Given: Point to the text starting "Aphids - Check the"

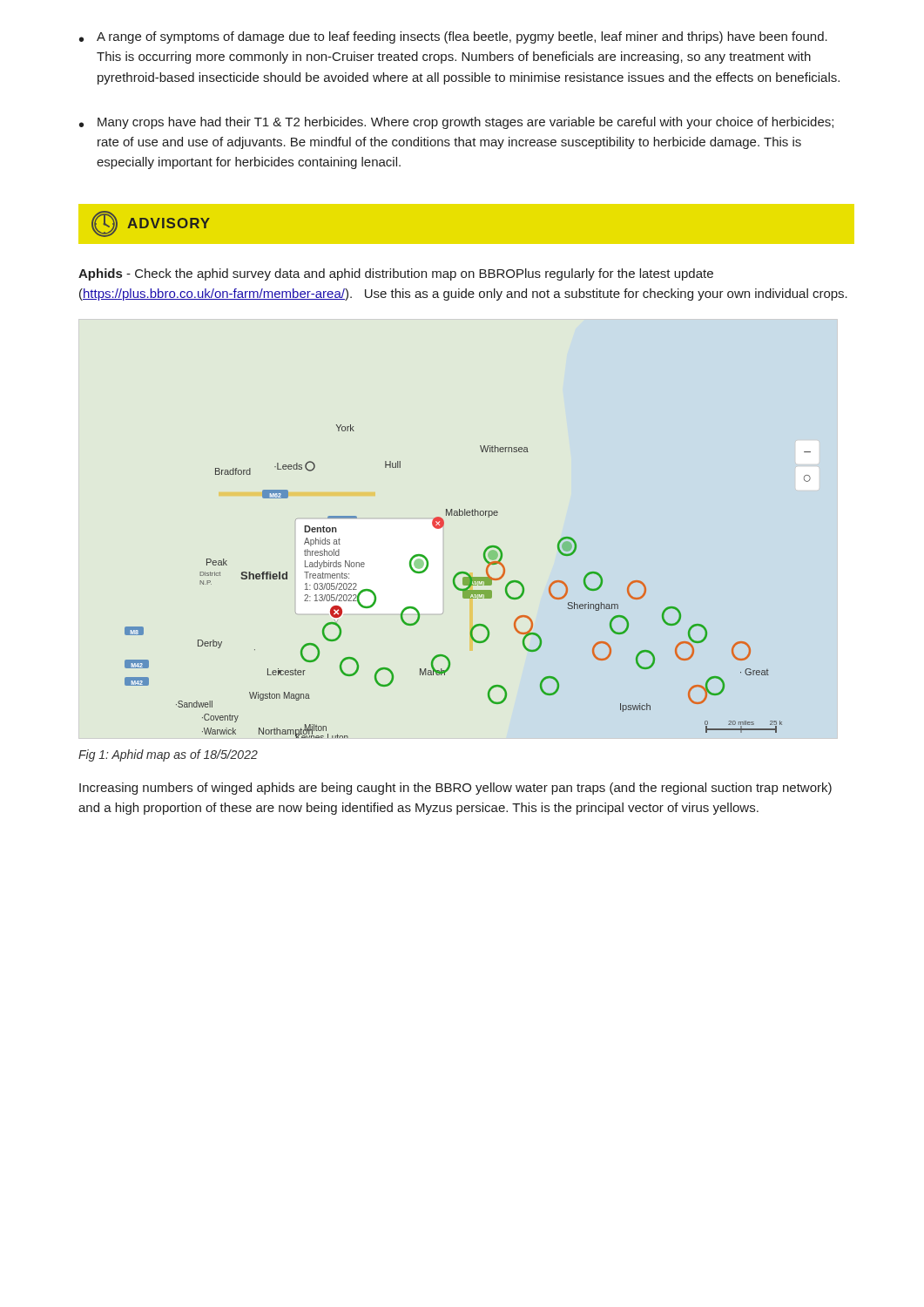Looking at the screenshot, I should 463,283.
